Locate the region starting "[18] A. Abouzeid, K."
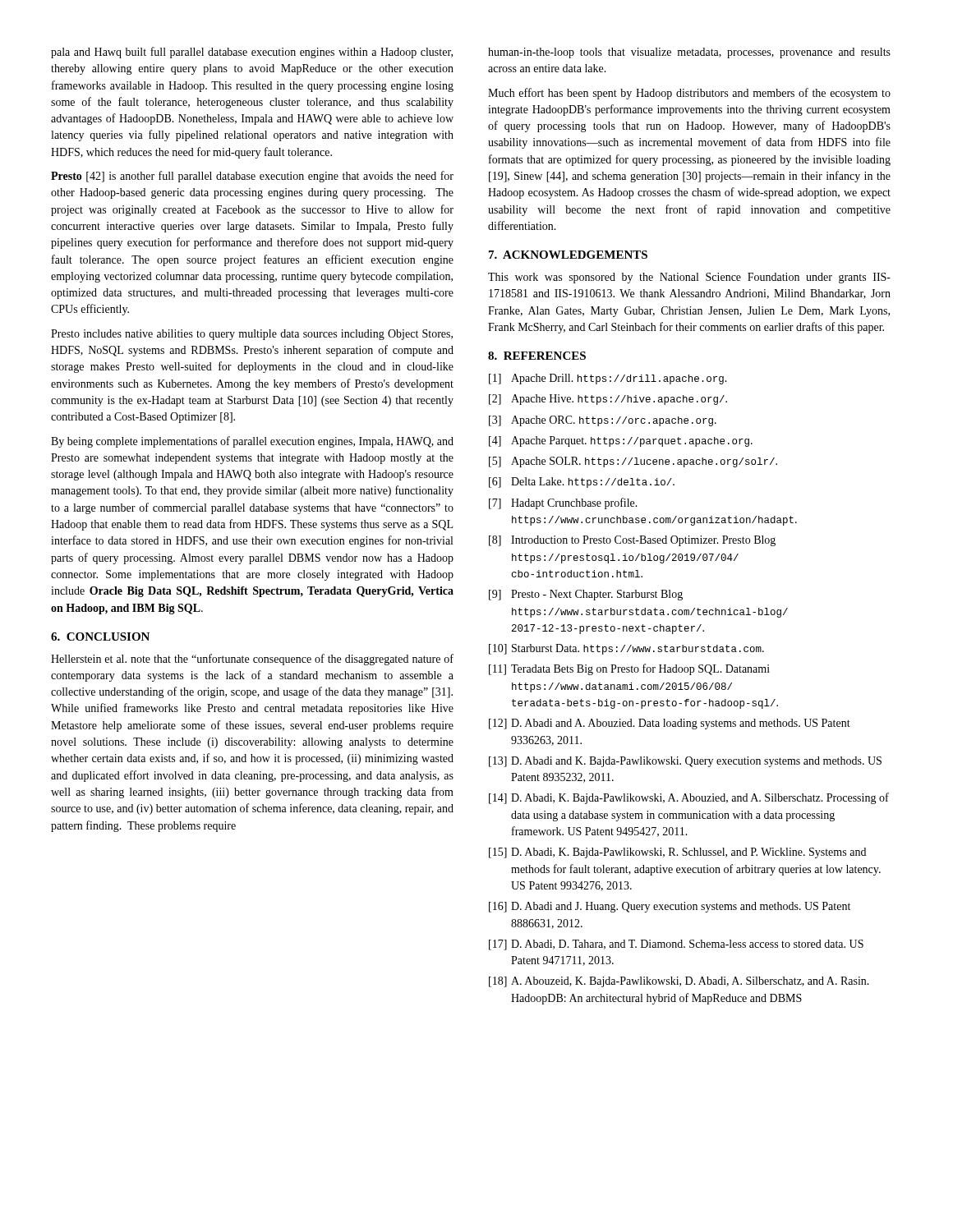Image resolution: width=953 pixels, height=1232 pixels. tap(689, 990)
